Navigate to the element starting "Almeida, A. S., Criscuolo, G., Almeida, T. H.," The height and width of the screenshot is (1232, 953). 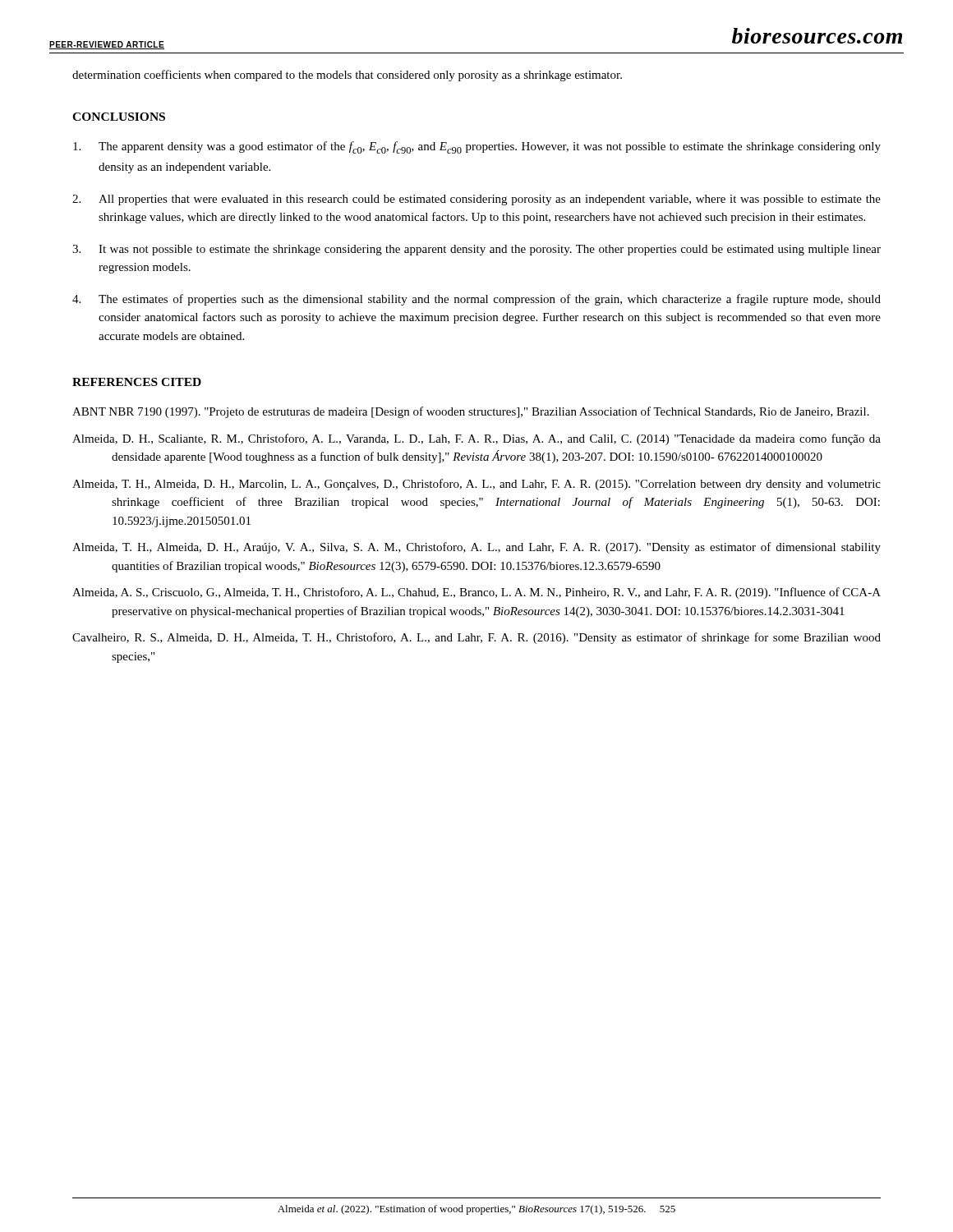click(476, 602)
